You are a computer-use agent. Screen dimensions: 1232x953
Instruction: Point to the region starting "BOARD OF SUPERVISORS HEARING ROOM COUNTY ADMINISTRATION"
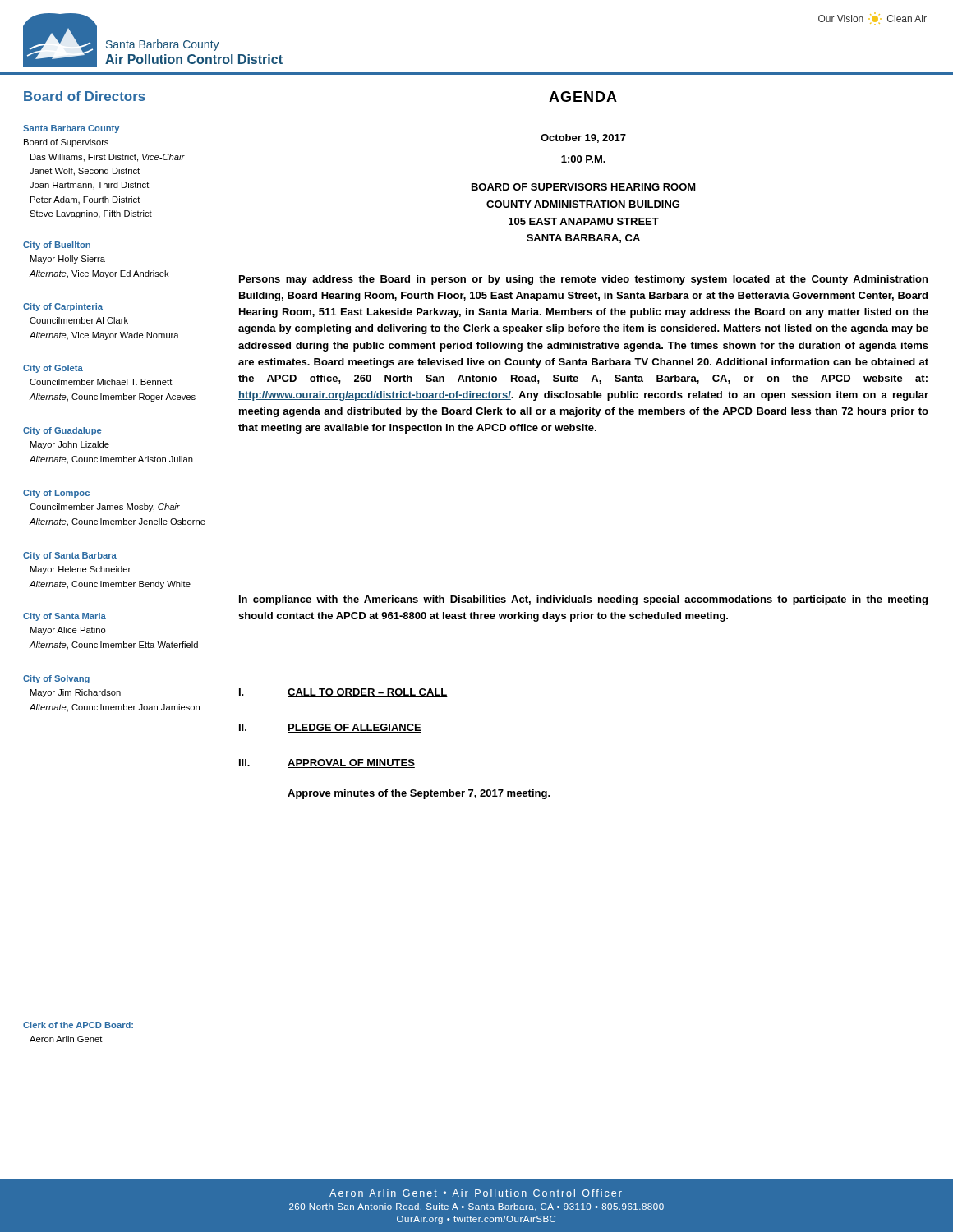(583, 213)
